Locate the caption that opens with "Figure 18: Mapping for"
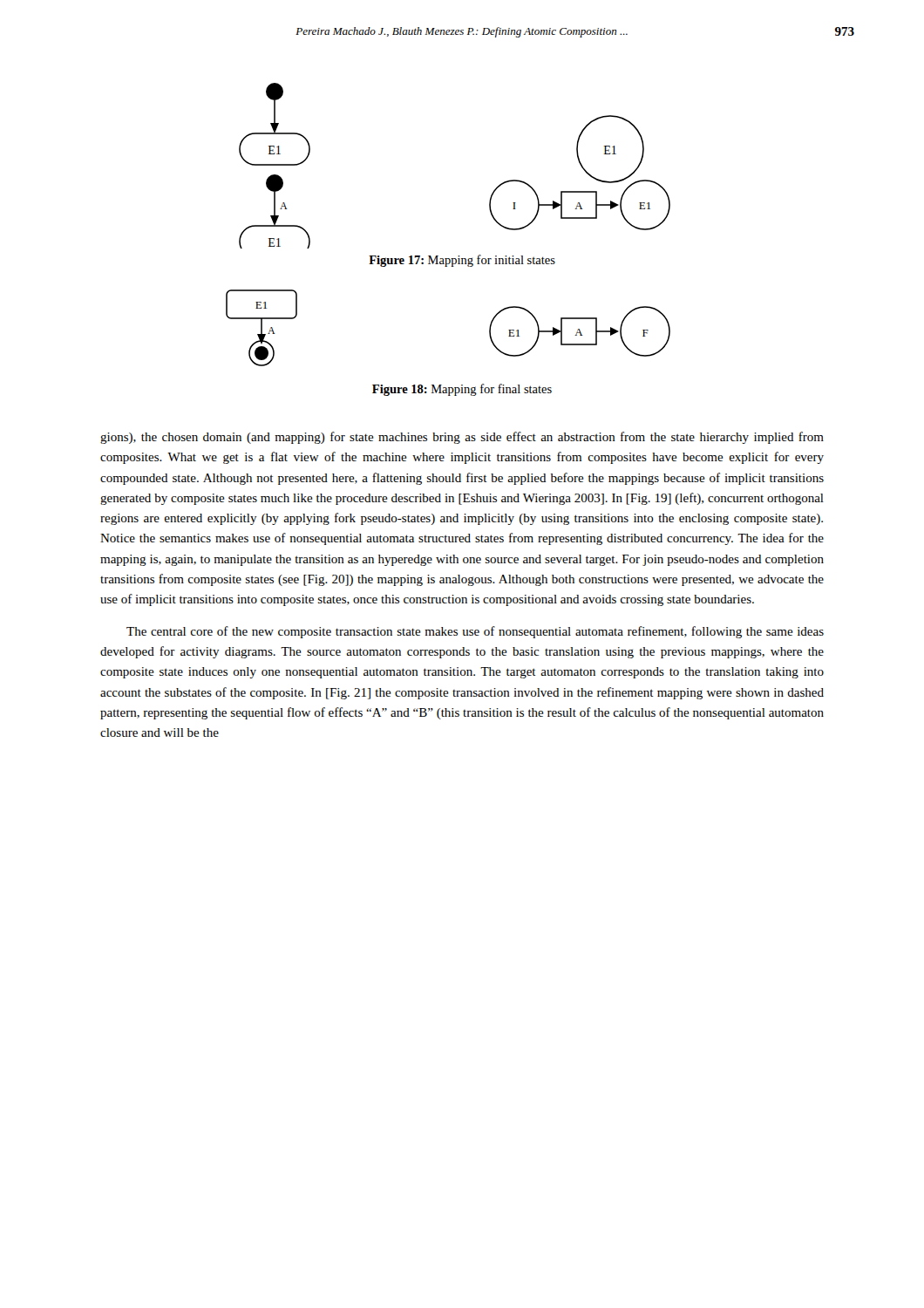 click(462, 389)
